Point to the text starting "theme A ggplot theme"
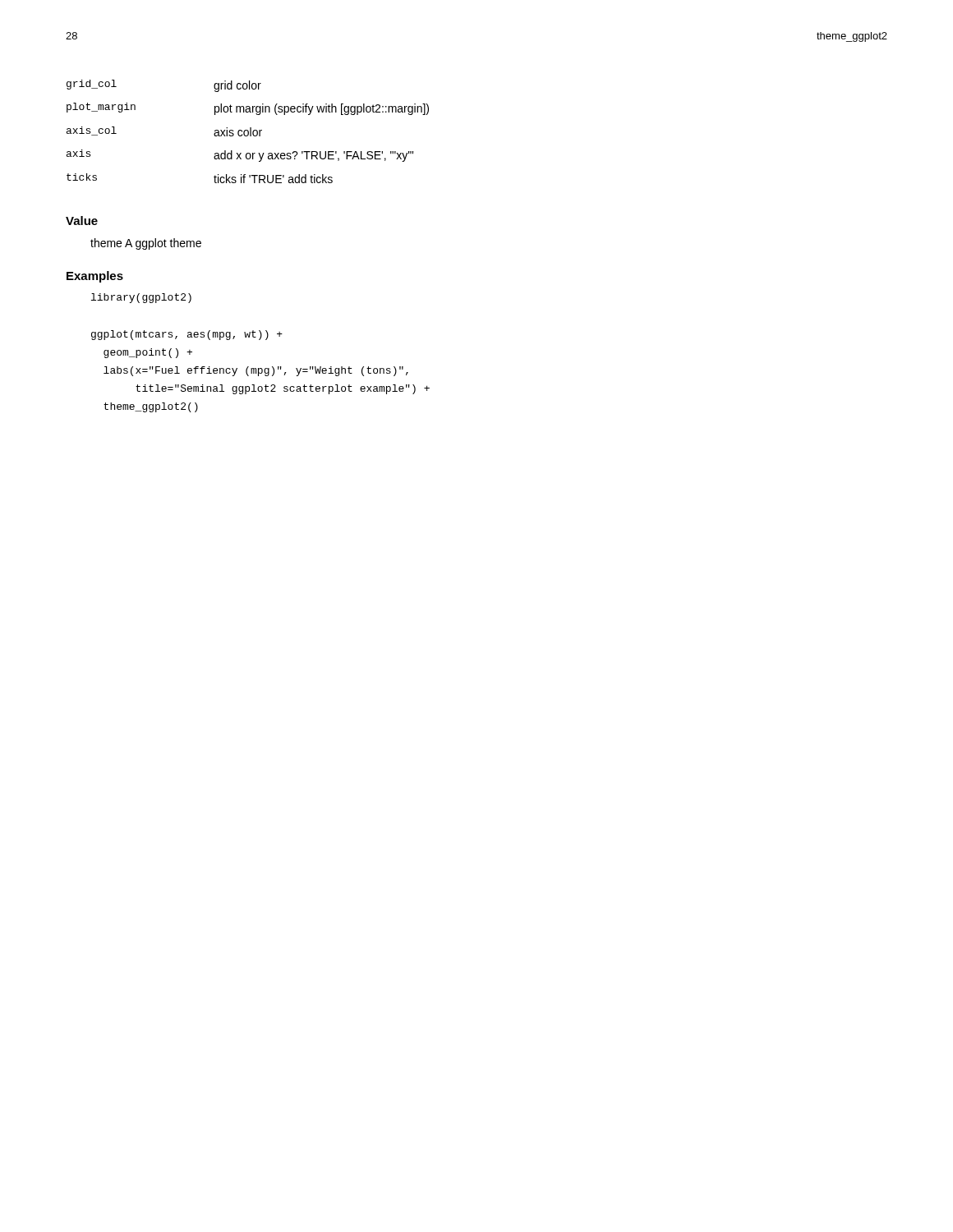953x1232 pixels. [x=146, y=243]
